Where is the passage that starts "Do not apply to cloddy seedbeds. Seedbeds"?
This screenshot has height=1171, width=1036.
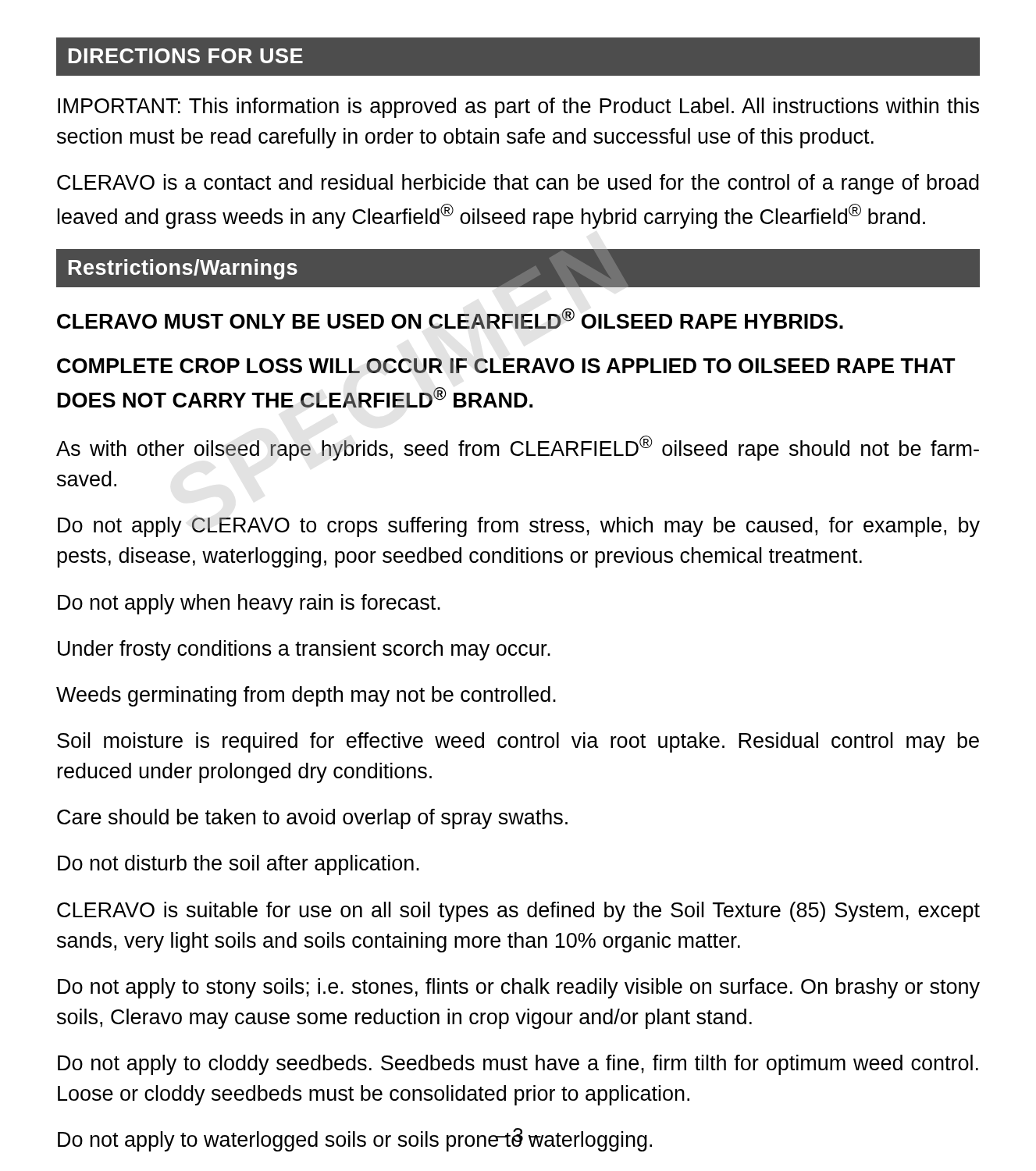(x=518, y=1079)
